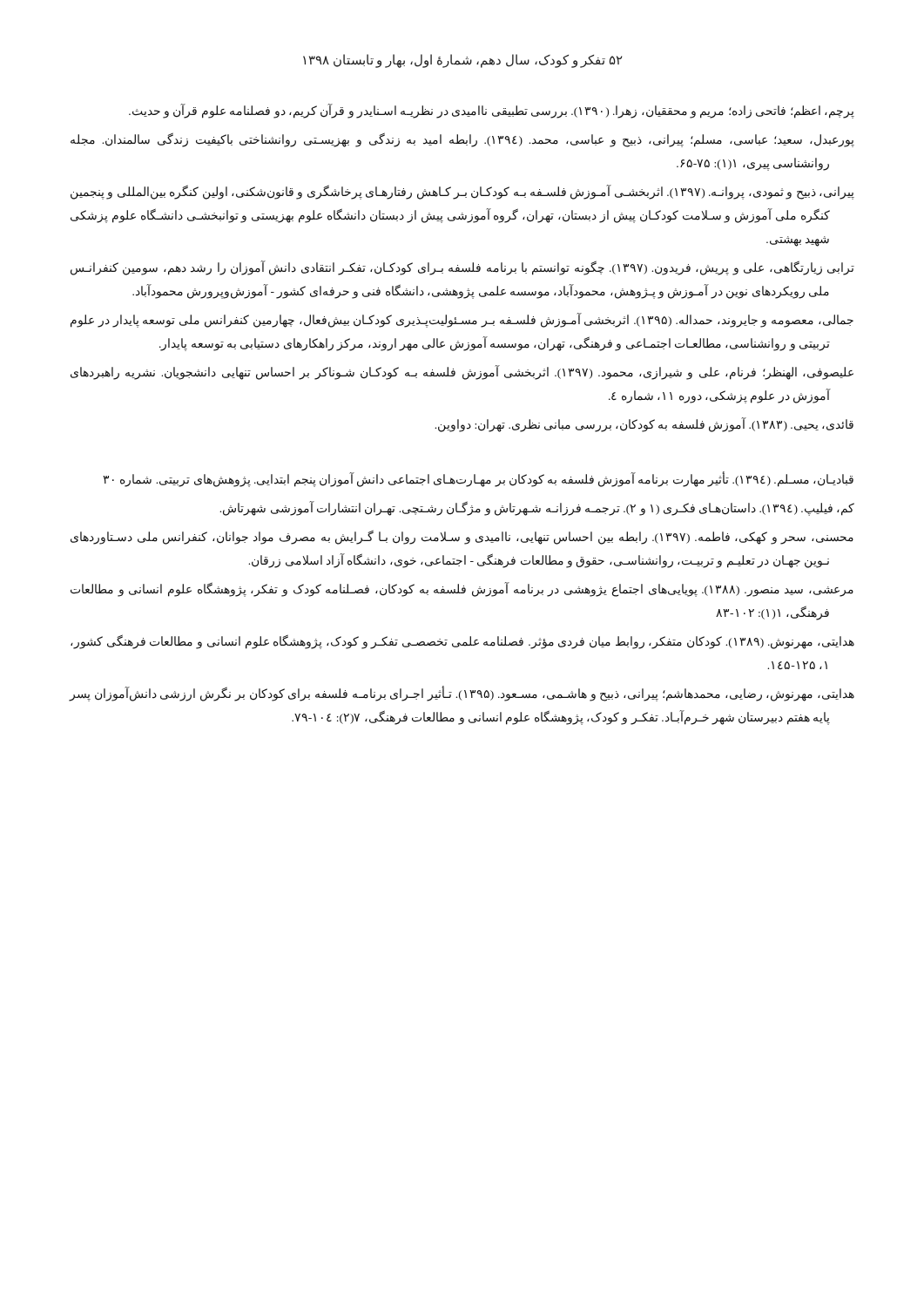Navigate to the block starting "پورعبدل، سعید؛ عباسی، مسلم؛ پیرانی، ذبیح و"
This screenshot has height=1307, width=924.
(x=462, y=152)
